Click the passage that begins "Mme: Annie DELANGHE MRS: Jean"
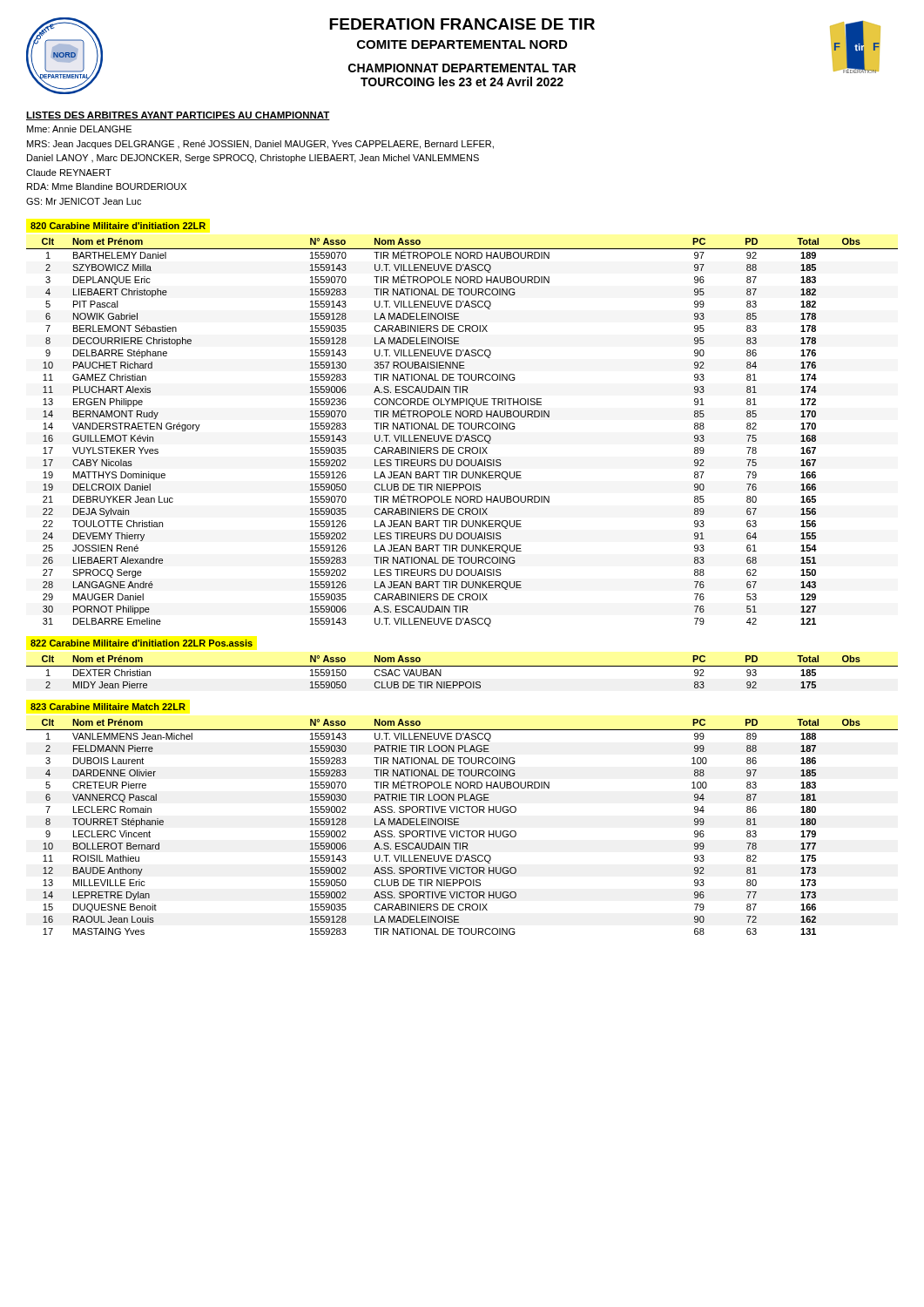The height and width of the screenshot is (1307, 924). click(x=260, y=165)
